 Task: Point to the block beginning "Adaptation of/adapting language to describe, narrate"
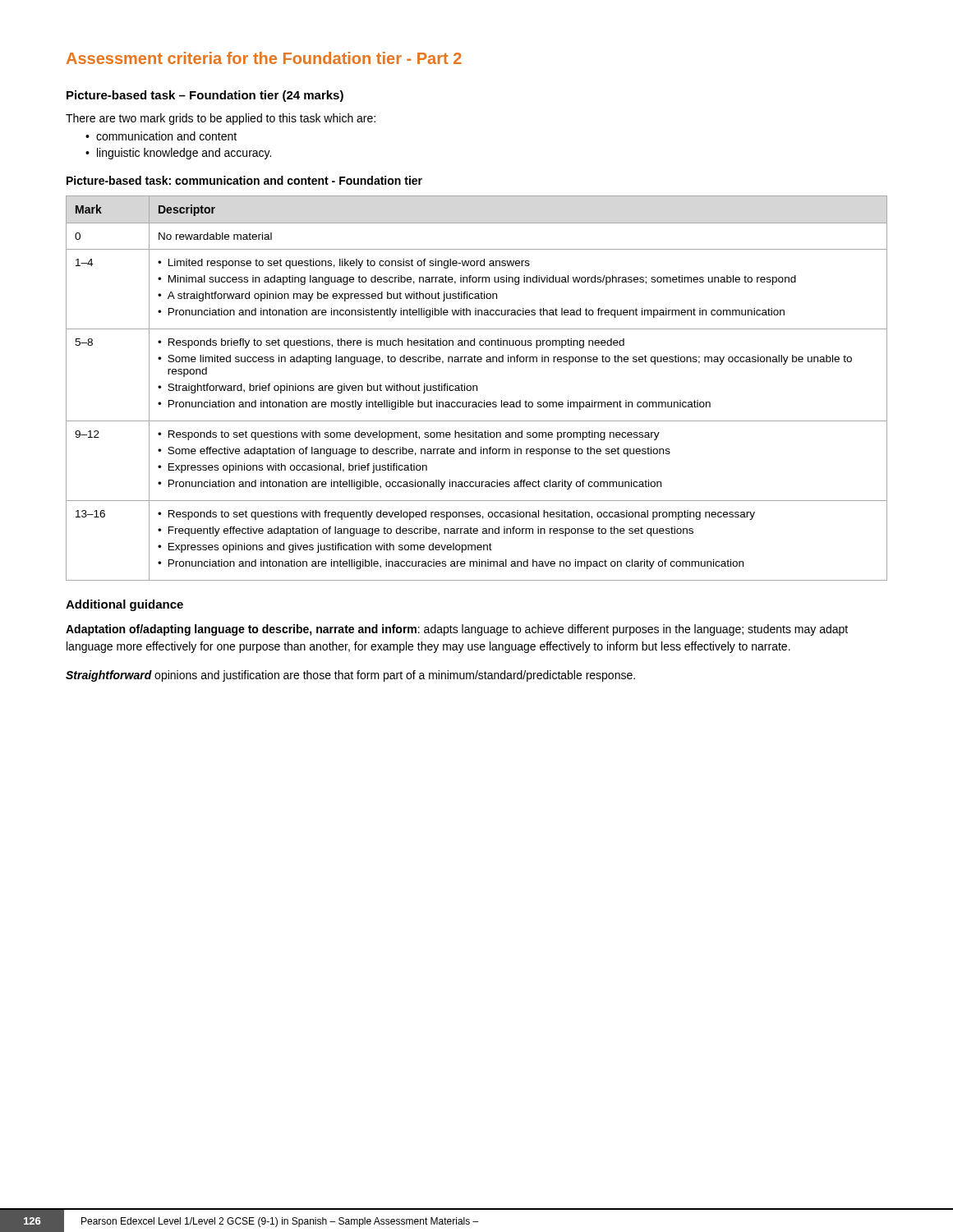pyautogui.click(x=457, y=638)
